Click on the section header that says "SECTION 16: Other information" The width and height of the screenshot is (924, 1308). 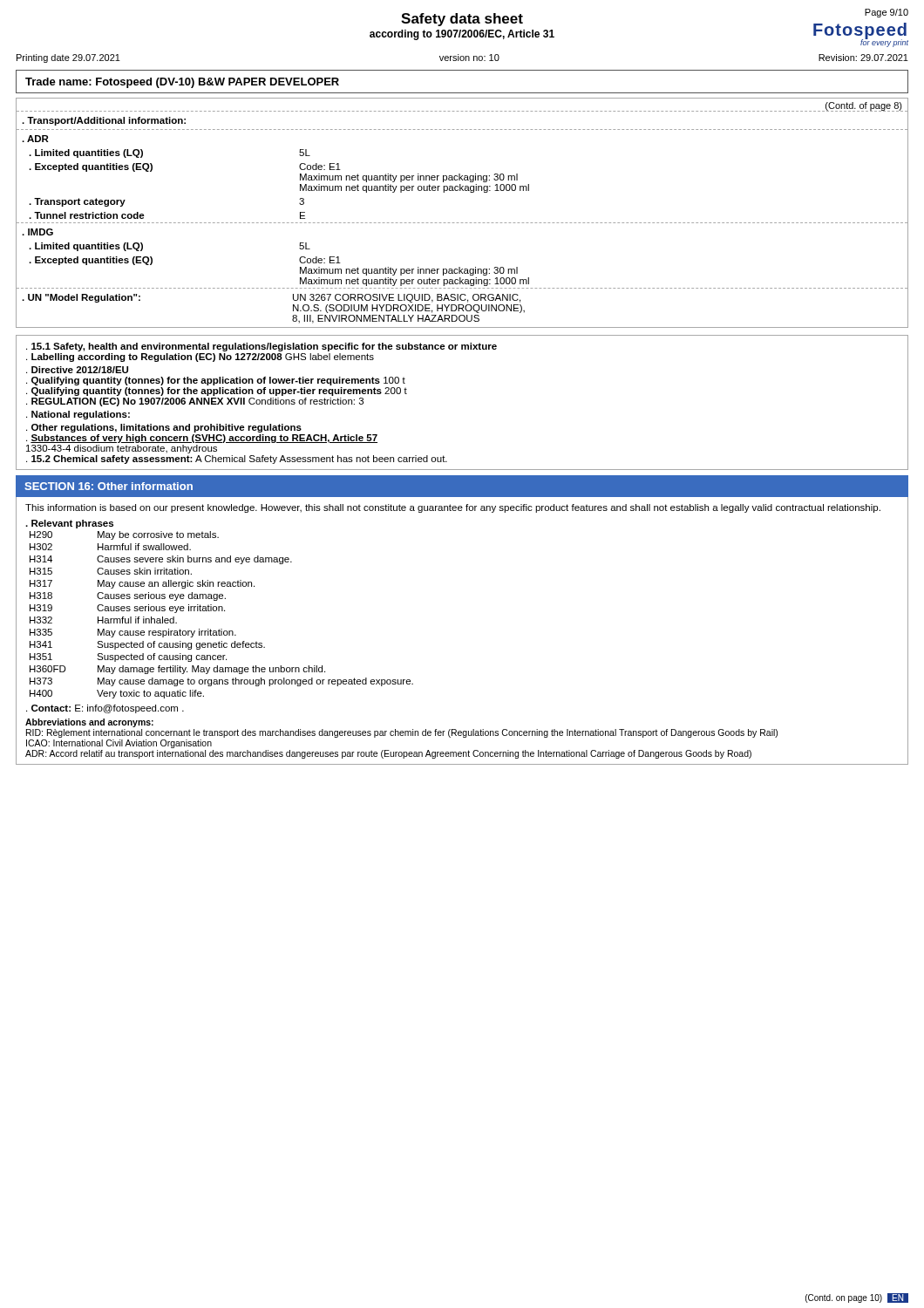[x=109, y=486]
